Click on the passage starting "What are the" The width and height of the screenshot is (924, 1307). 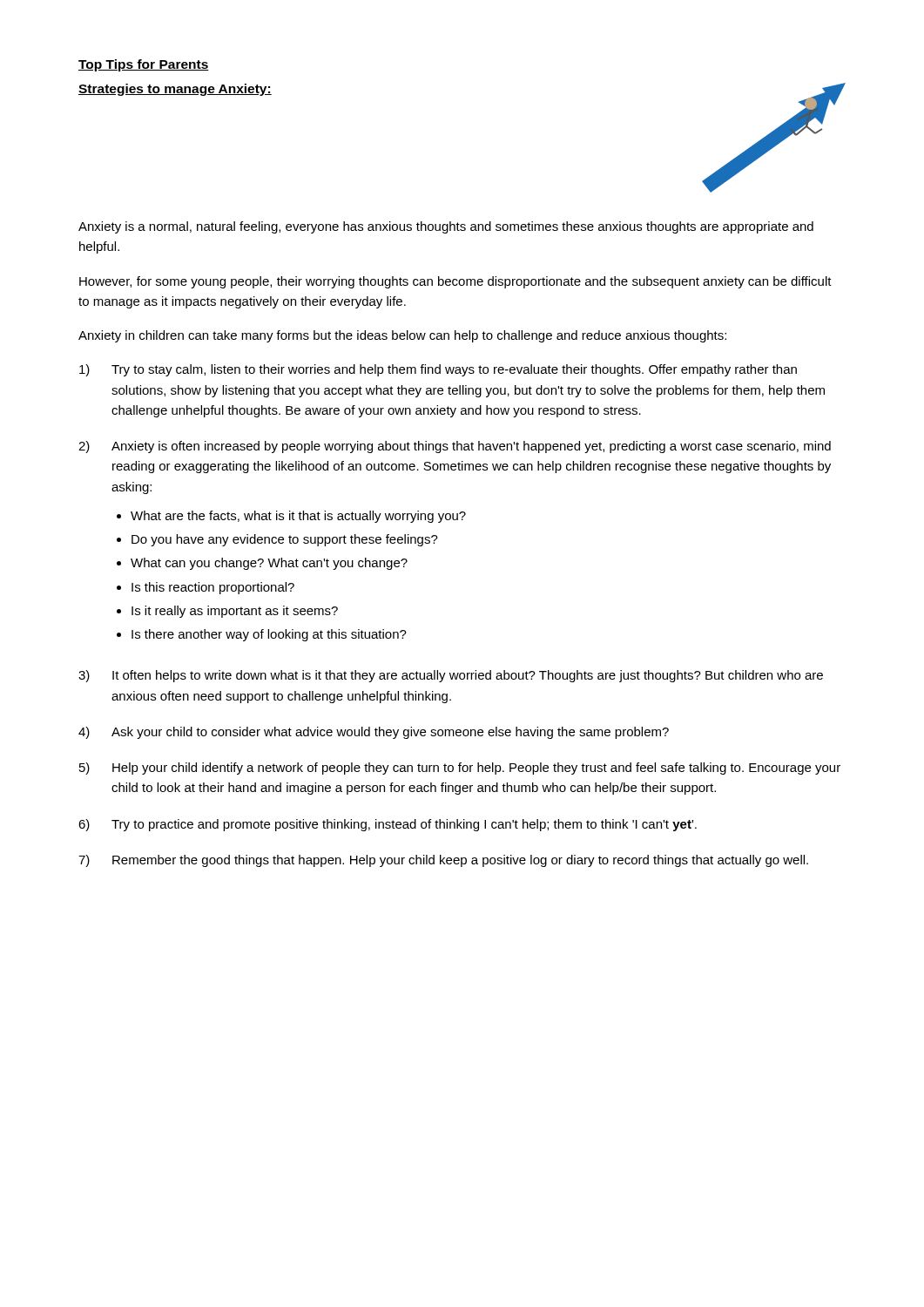tap(298, 515)
